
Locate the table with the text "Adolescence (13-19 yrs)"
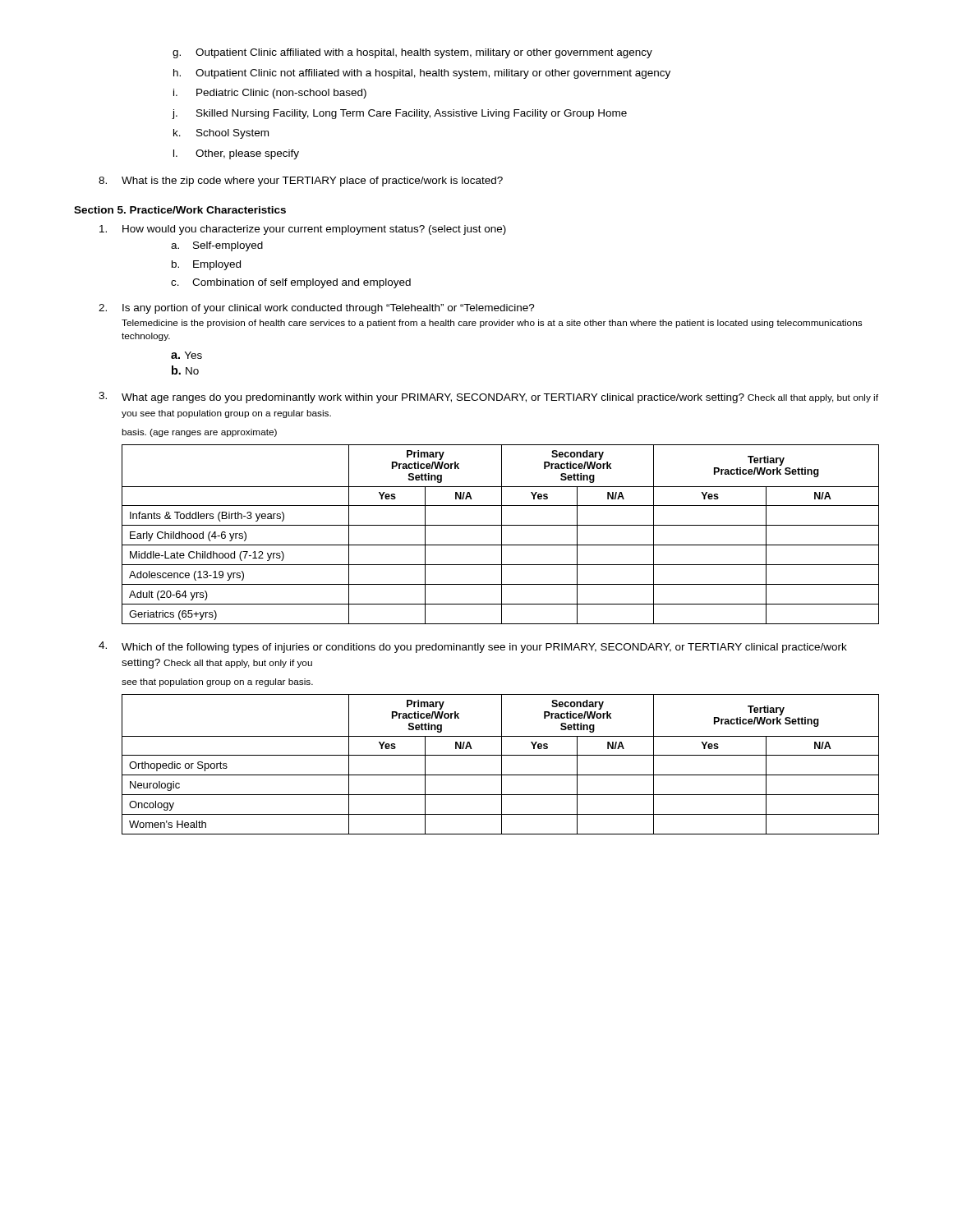pos(500,534)
